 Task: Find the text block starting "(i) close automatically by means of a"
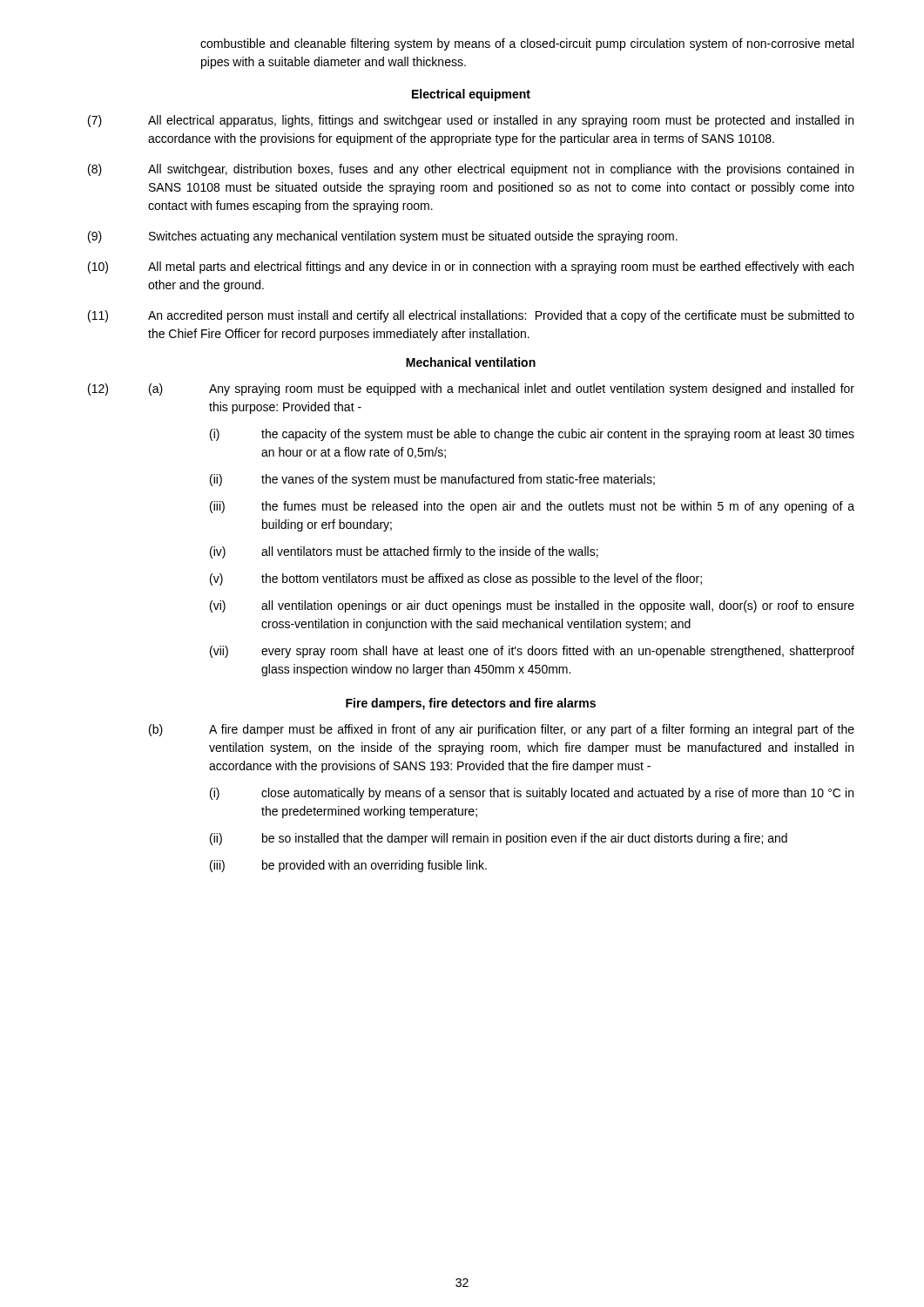[532, 802]
